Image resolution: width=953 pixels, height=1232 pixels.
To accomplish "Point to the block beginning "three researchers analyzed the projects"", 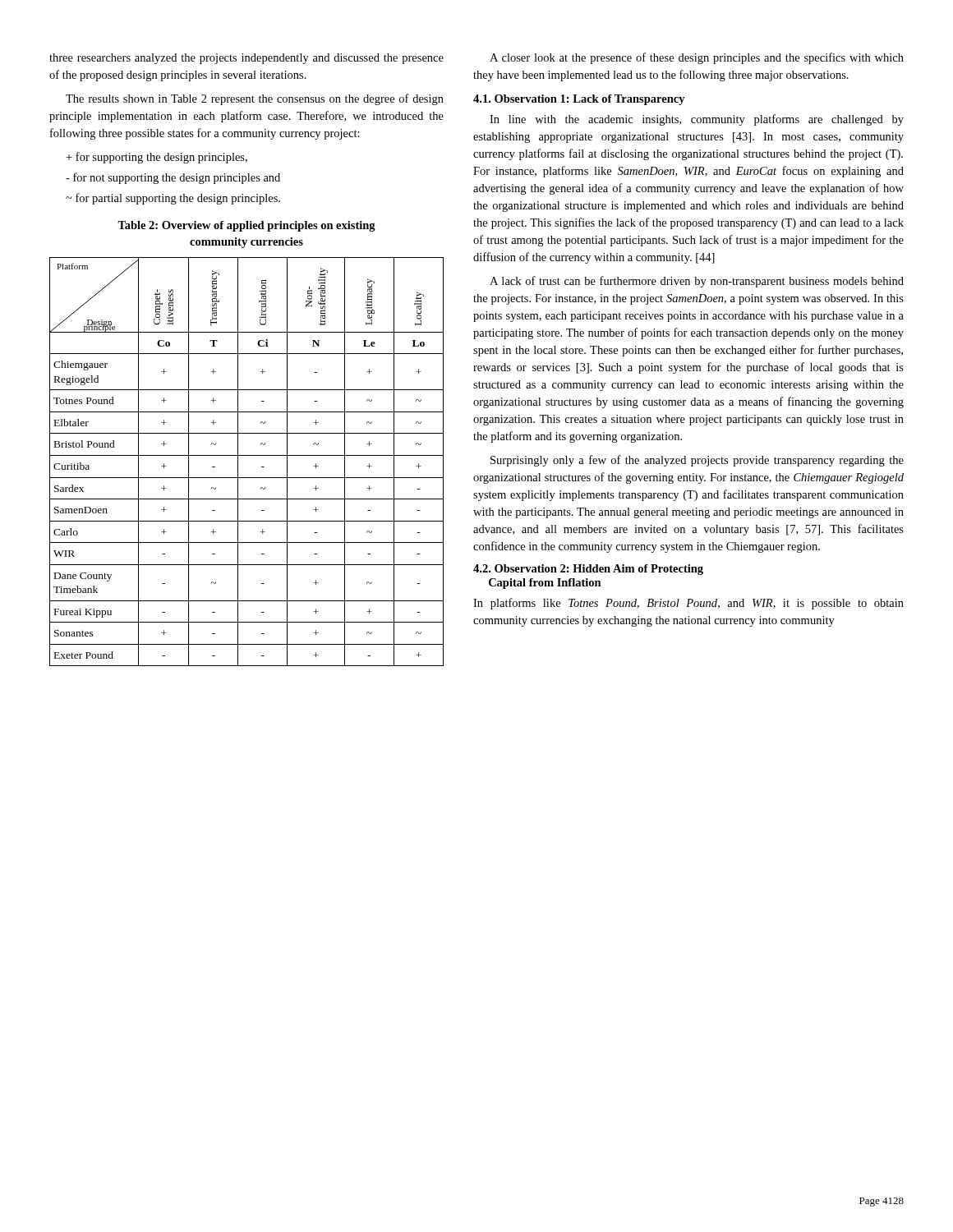I will [x=246, y=96].
